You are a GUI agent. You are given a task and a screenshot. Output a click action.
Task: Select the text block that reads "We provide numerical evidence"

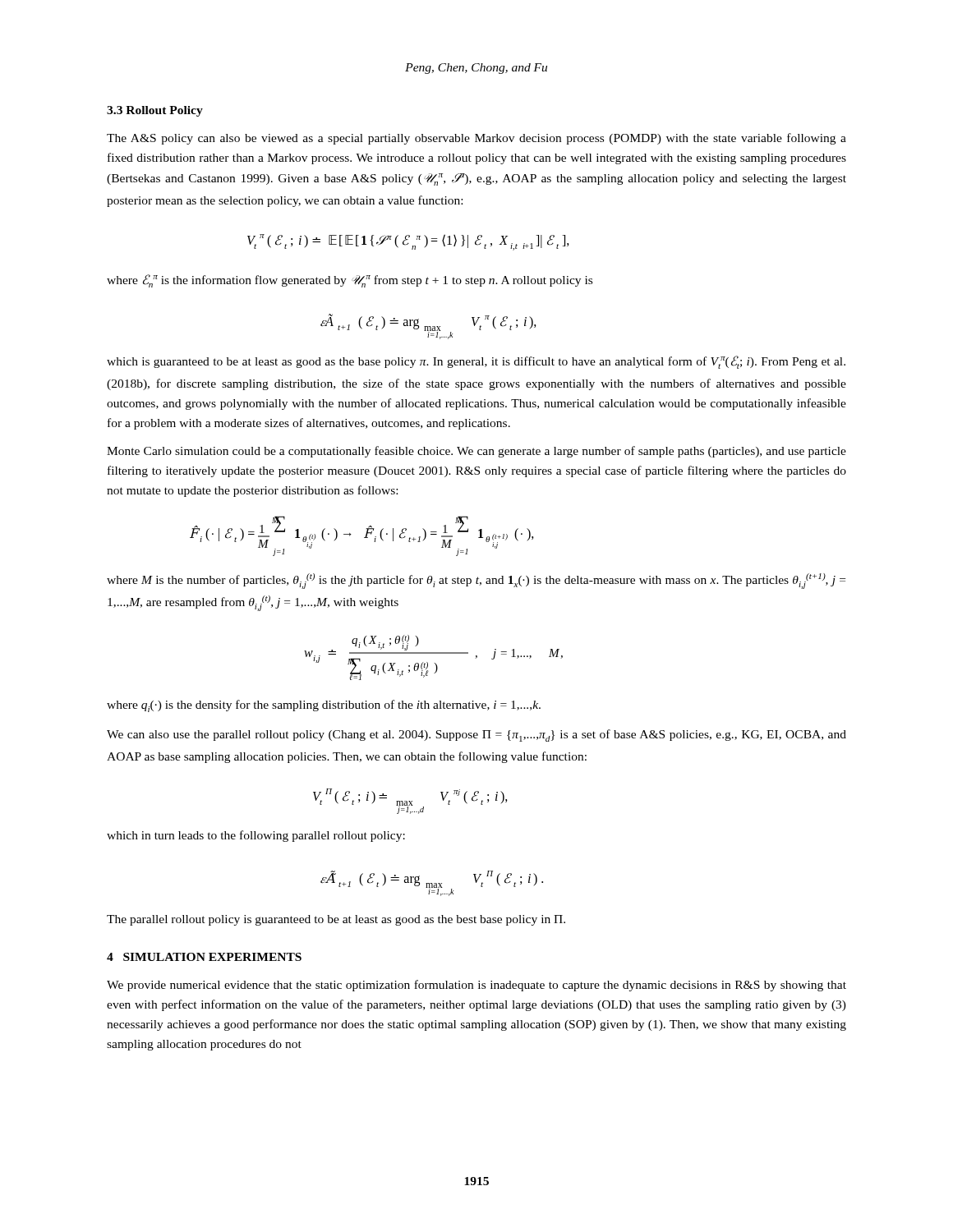[476, 1014]
